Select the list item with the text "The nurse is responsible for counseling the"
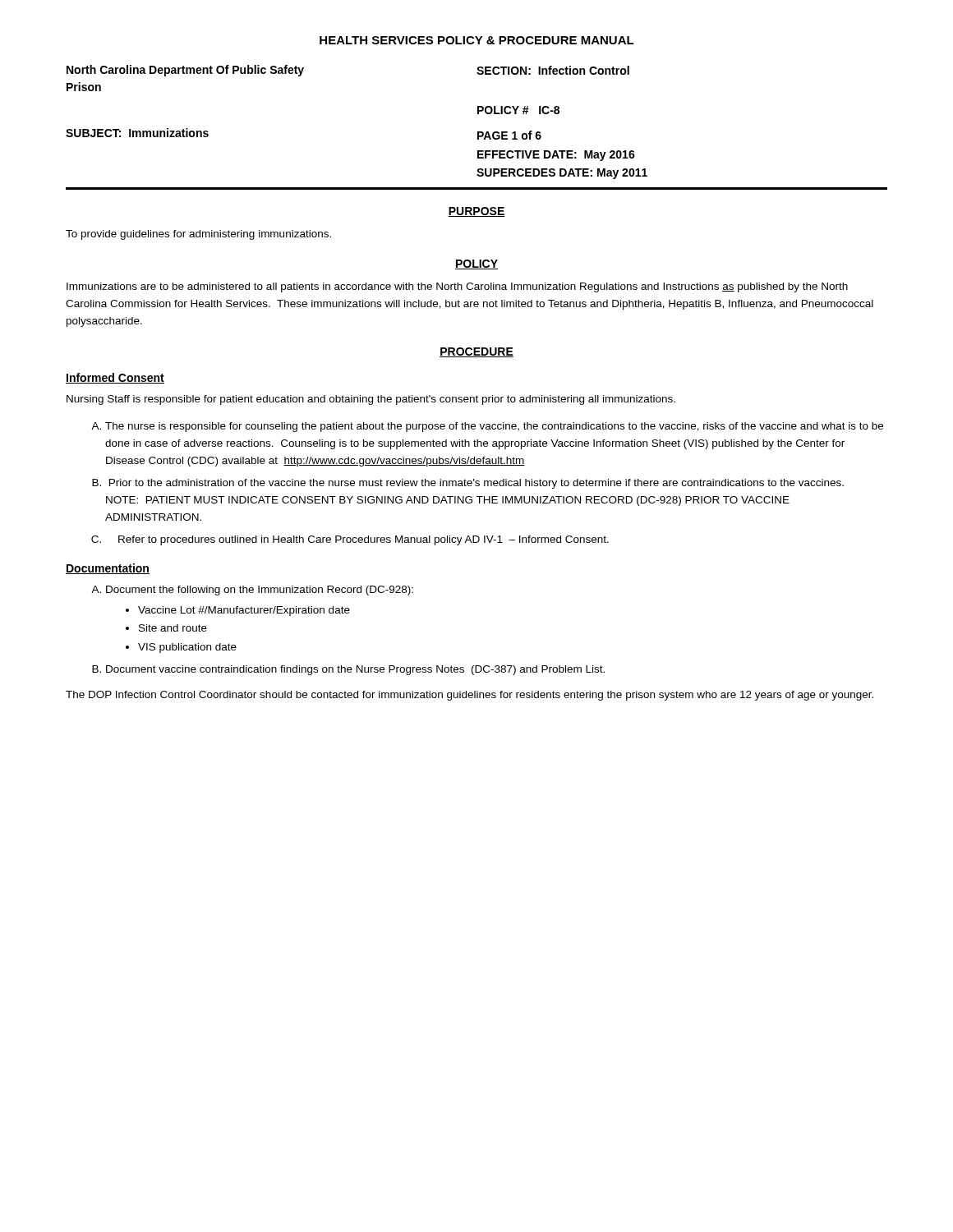Viewport: 953px width, 1232px height. 494,443
